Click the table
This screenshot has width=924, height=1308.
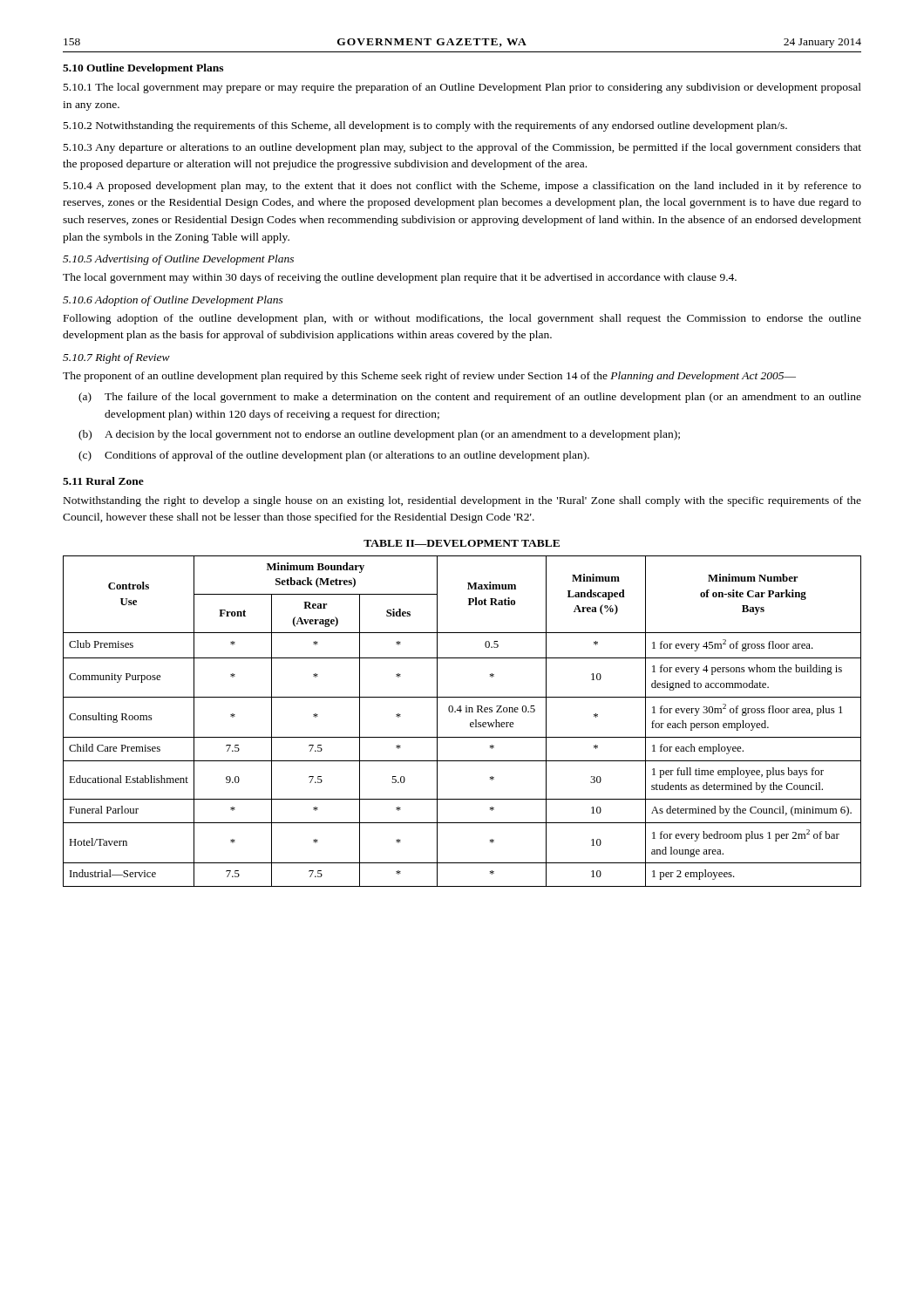462,721
